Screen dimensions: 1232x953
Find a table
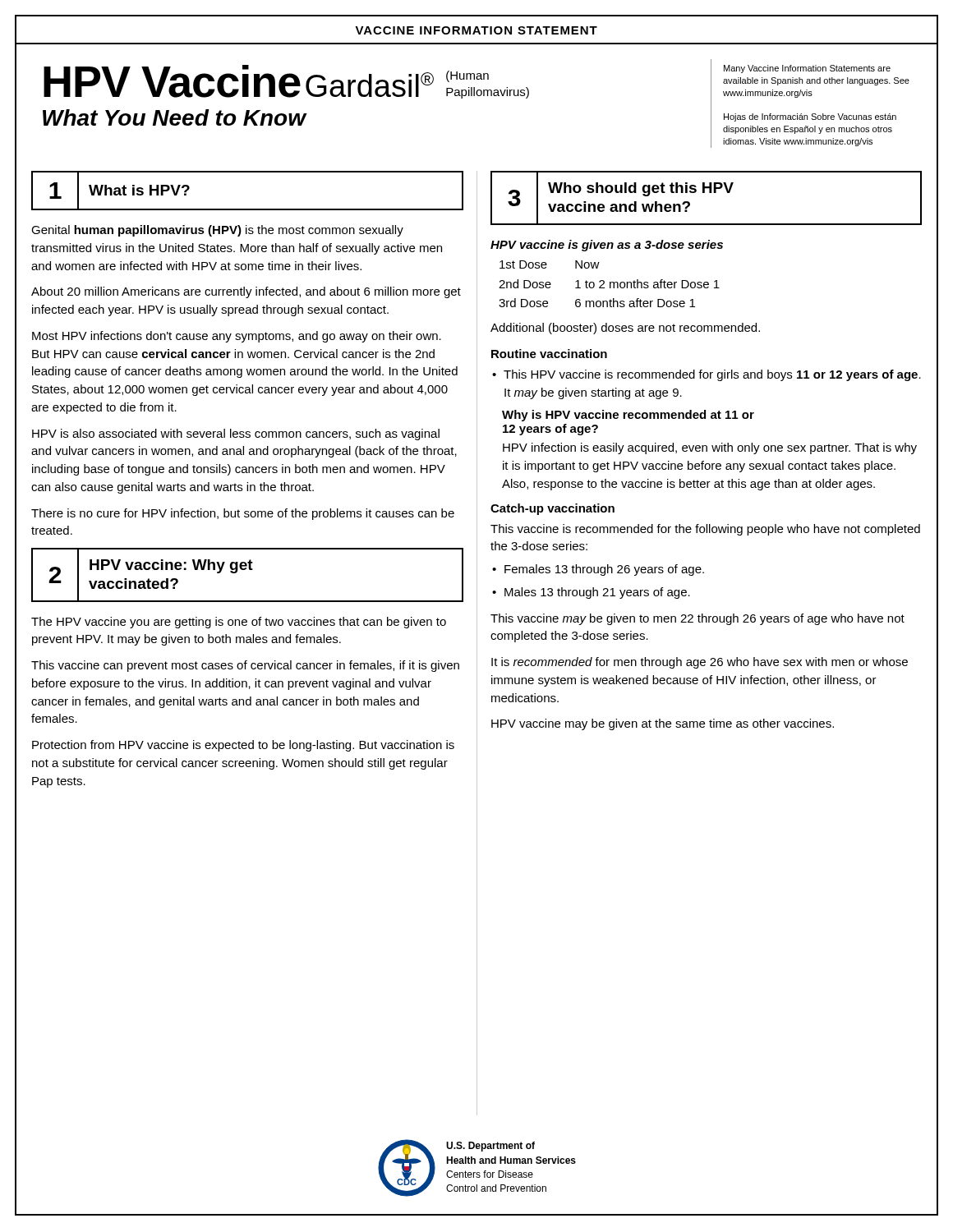click(x=710, y=284)
